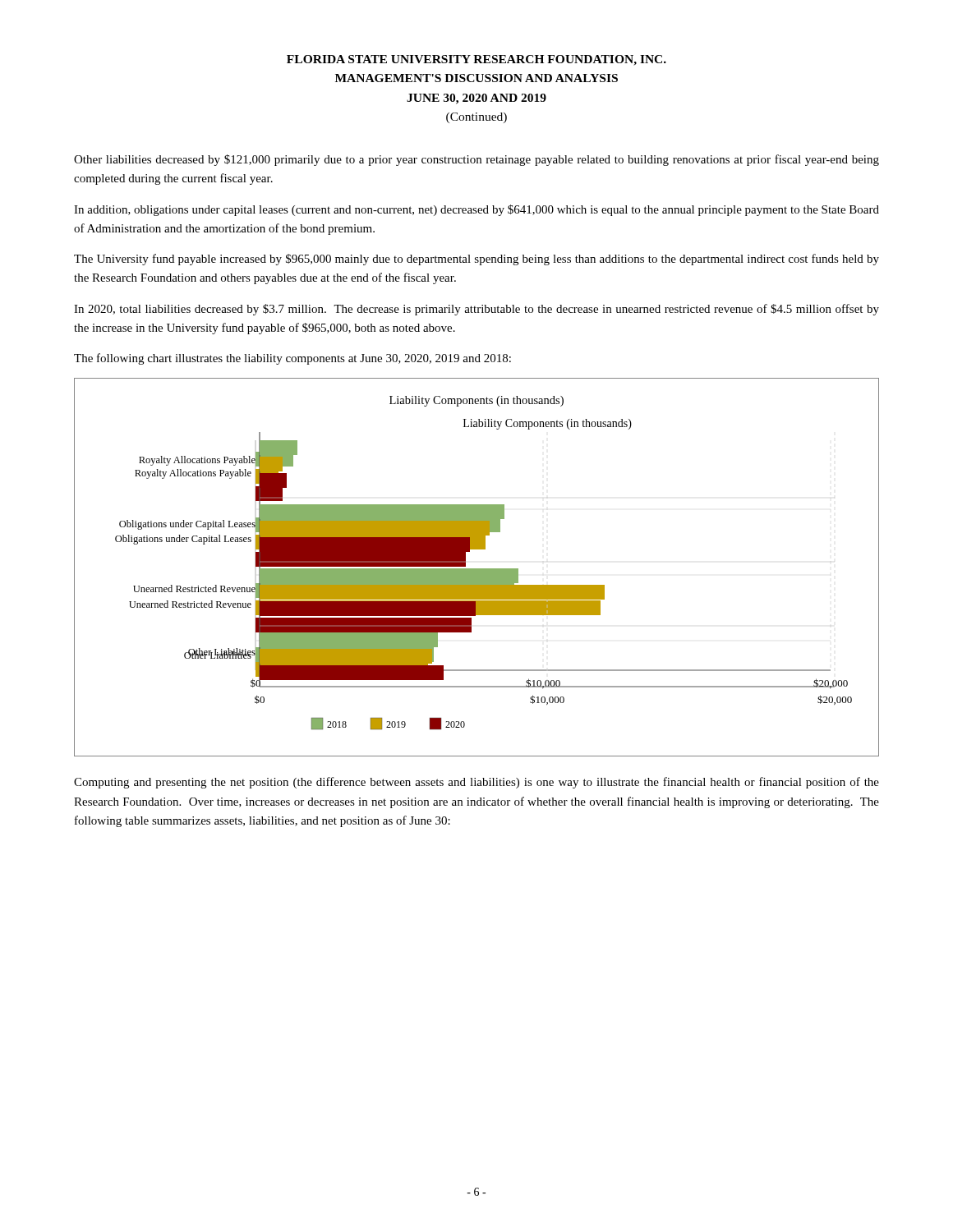Click the passage that begins "Computing and presenting"
This screenshot has width=953, height=1232.
coord(476,801)
